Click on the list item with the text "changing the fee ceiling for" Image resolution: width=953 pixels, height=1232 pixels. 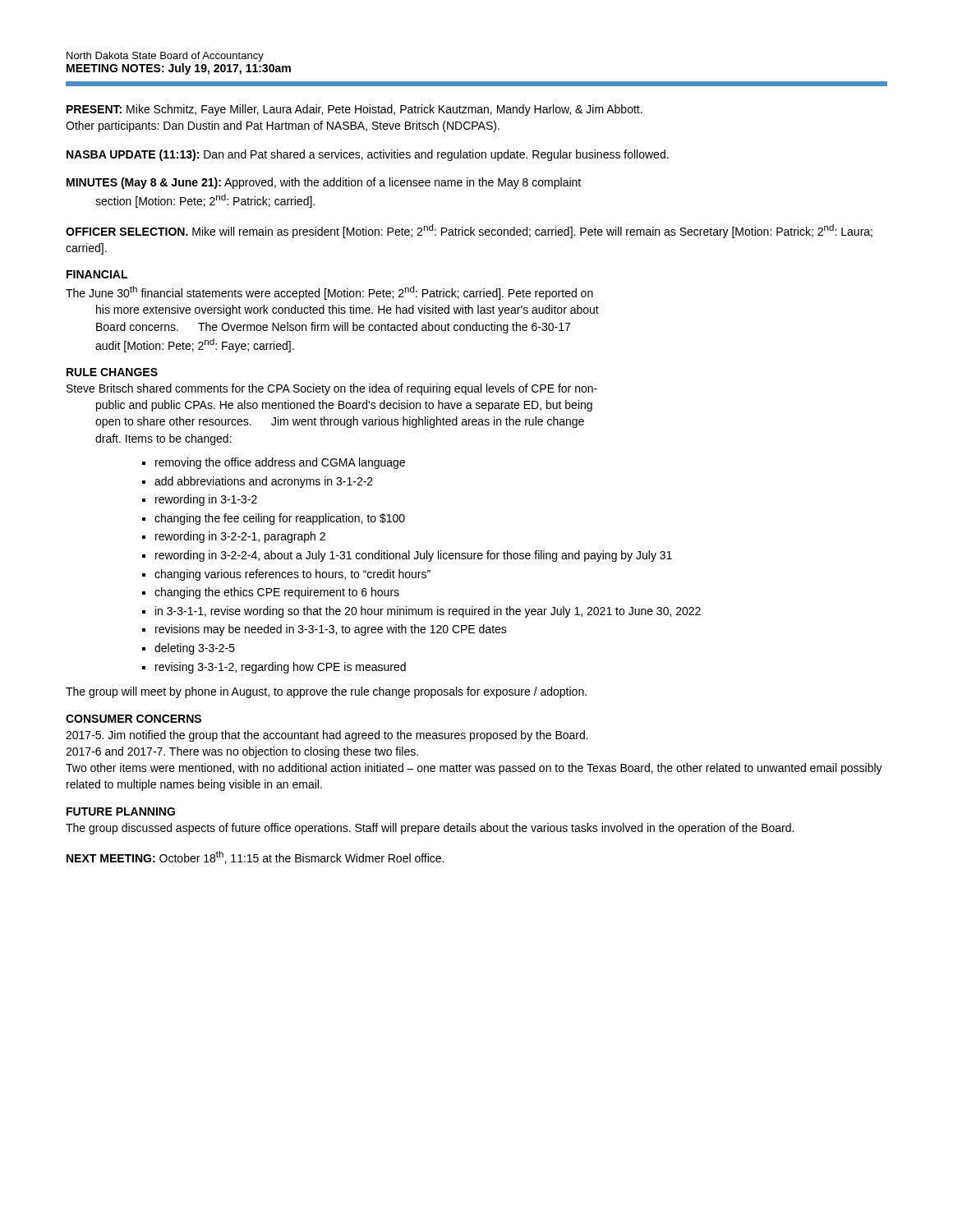pyautogui.click(x=280, y=518)
